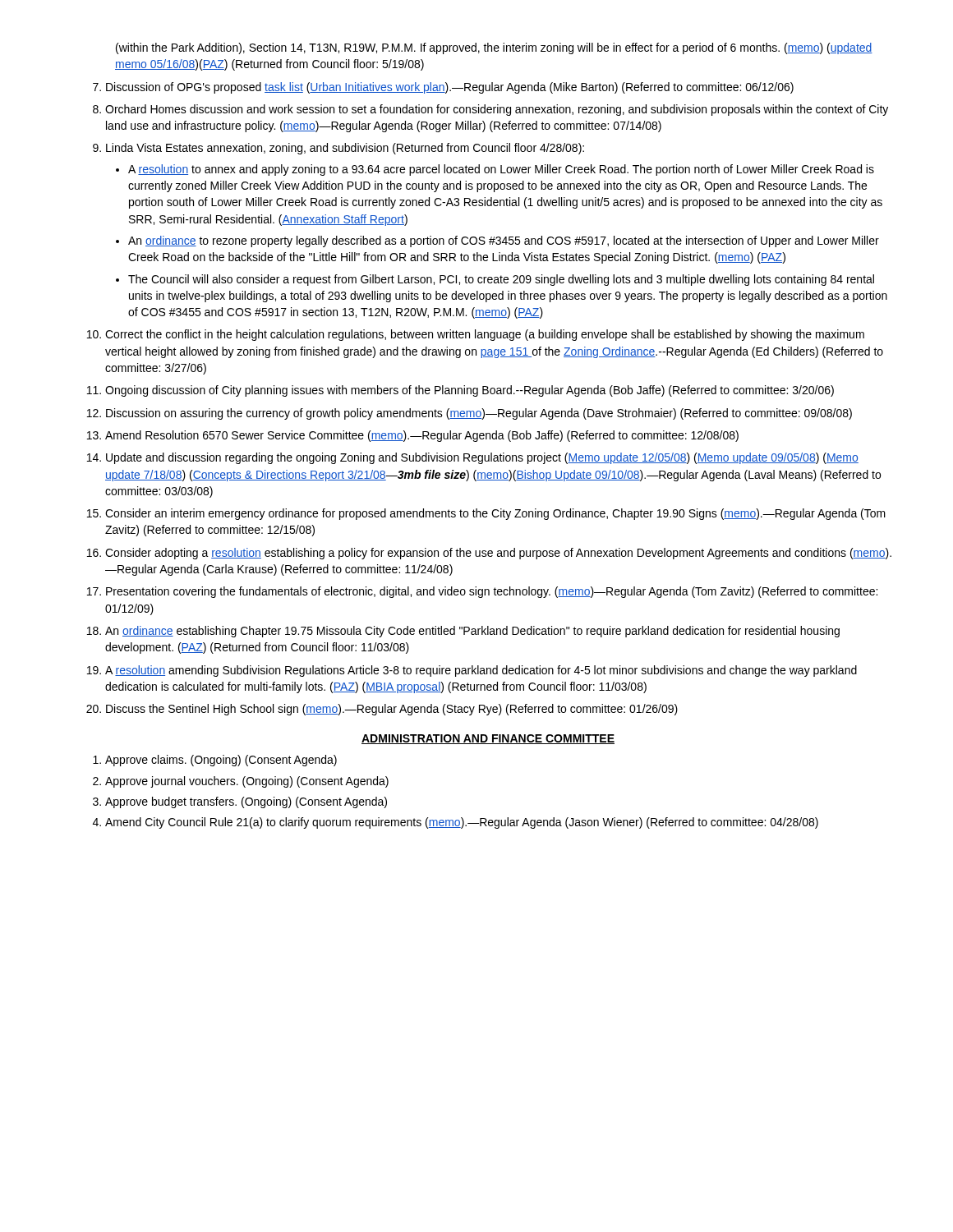Click on the list item that reads "Approve claims. (Ongoing) (Consent Agenda)"
Screen dimensions: 1232x953
[221, 760]
